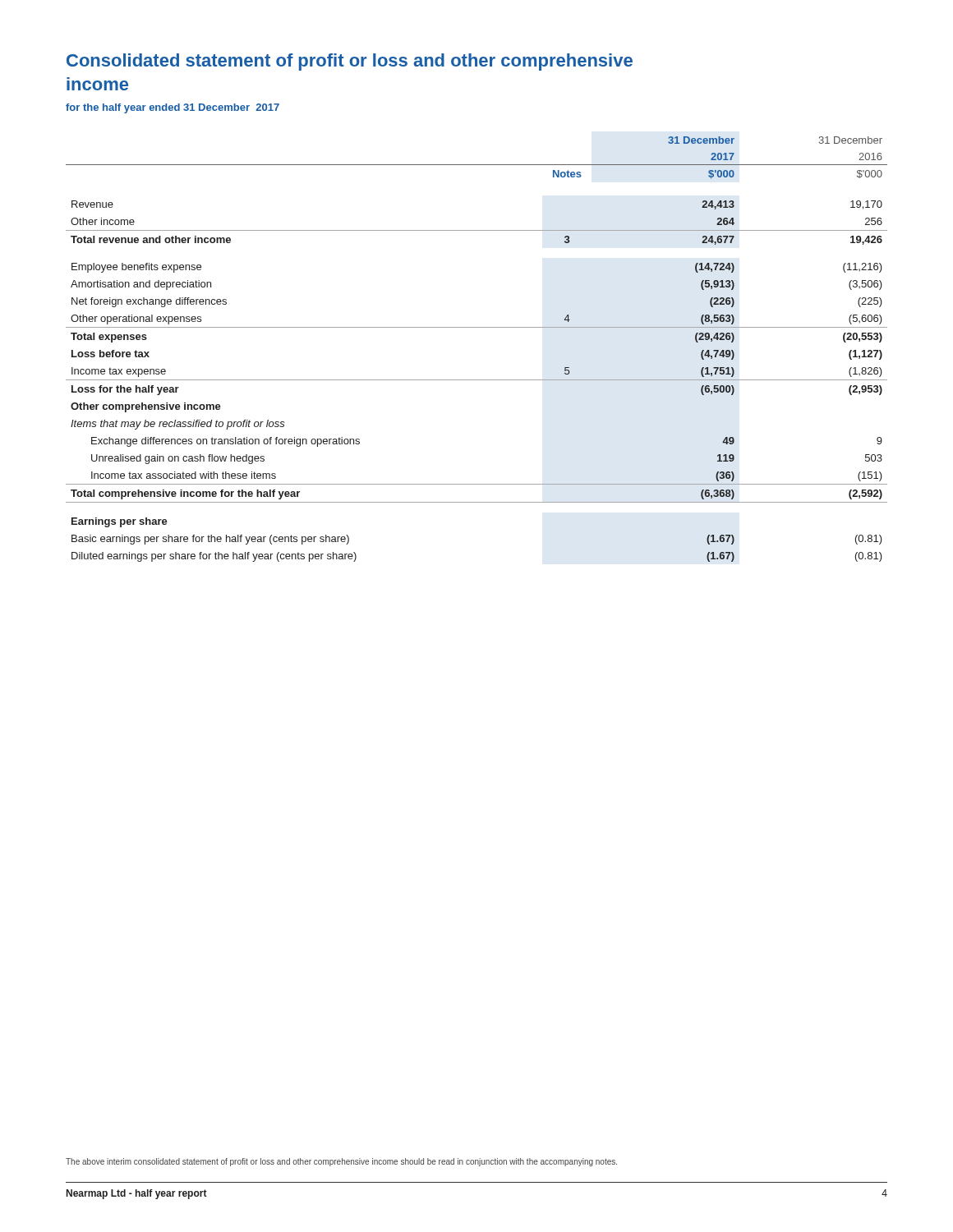
Task: Where is the section header that starts "for the half year ended 31"?
Action: [x=173, y=107]
